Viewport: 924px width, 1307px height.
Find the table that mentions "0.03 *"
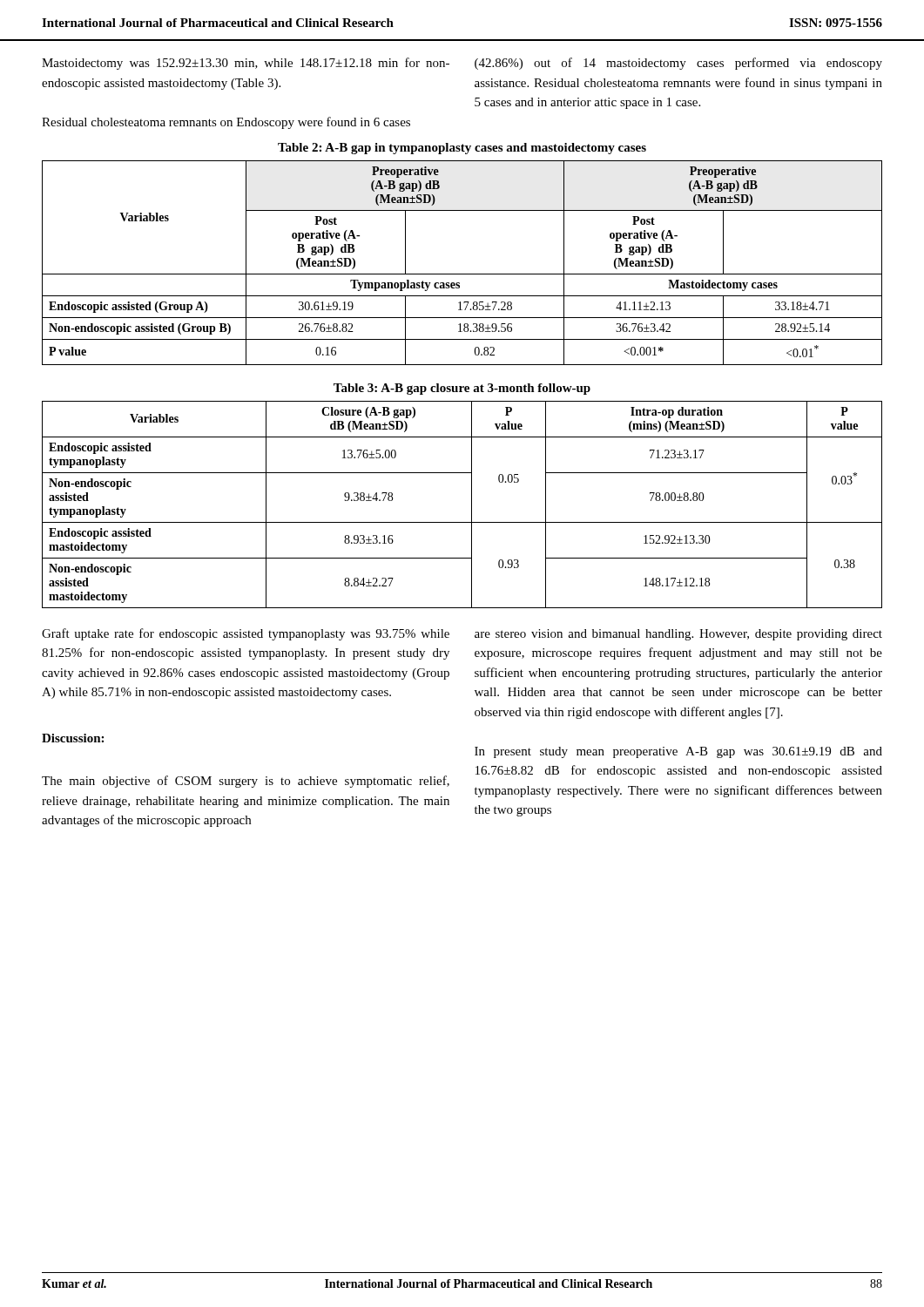click(462, 504)
